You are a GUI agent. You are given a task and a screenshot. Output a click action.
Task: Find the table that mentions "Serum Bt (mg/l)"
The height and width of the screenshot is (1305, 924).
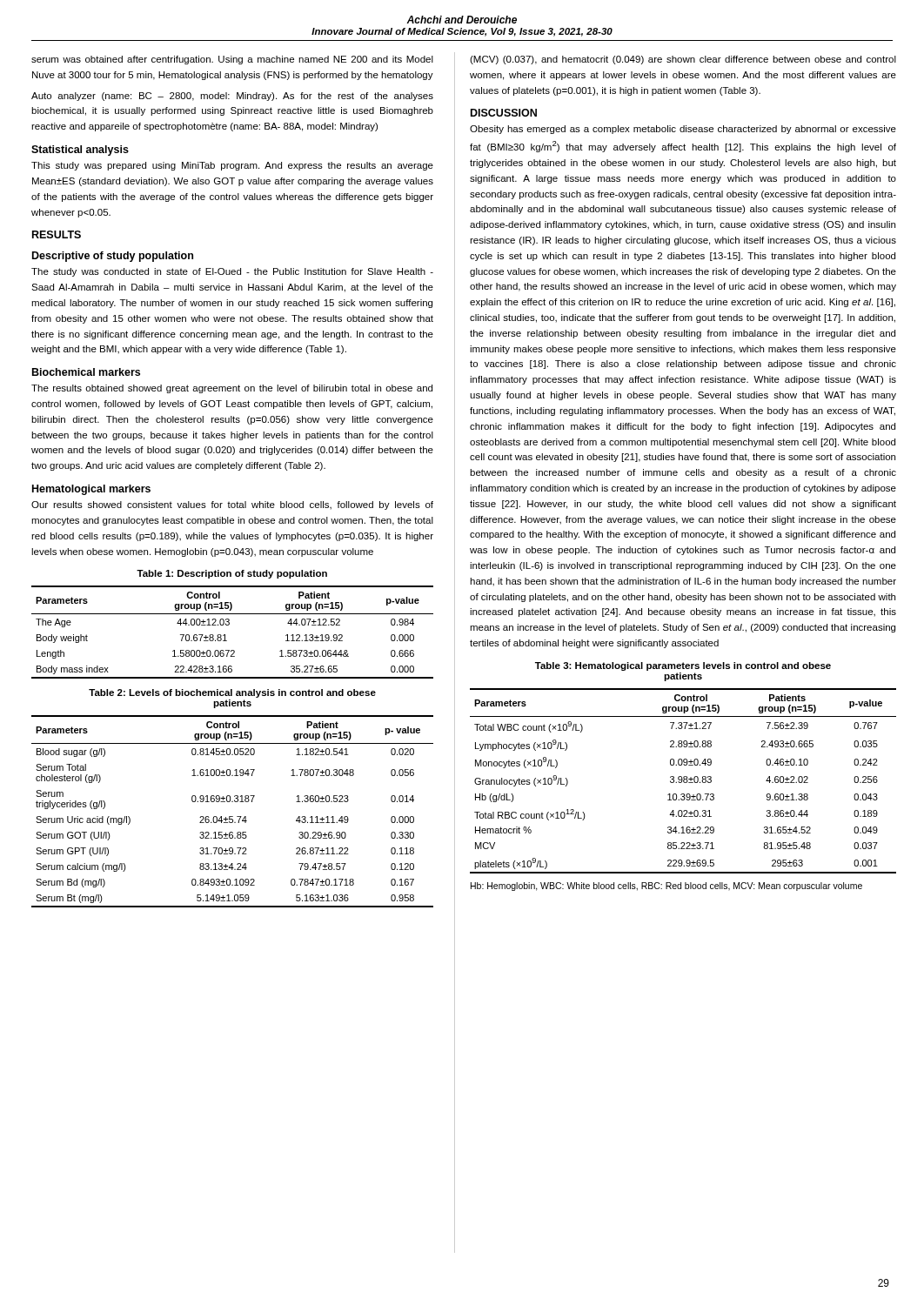pyautogui.click(x=232, y=812)
